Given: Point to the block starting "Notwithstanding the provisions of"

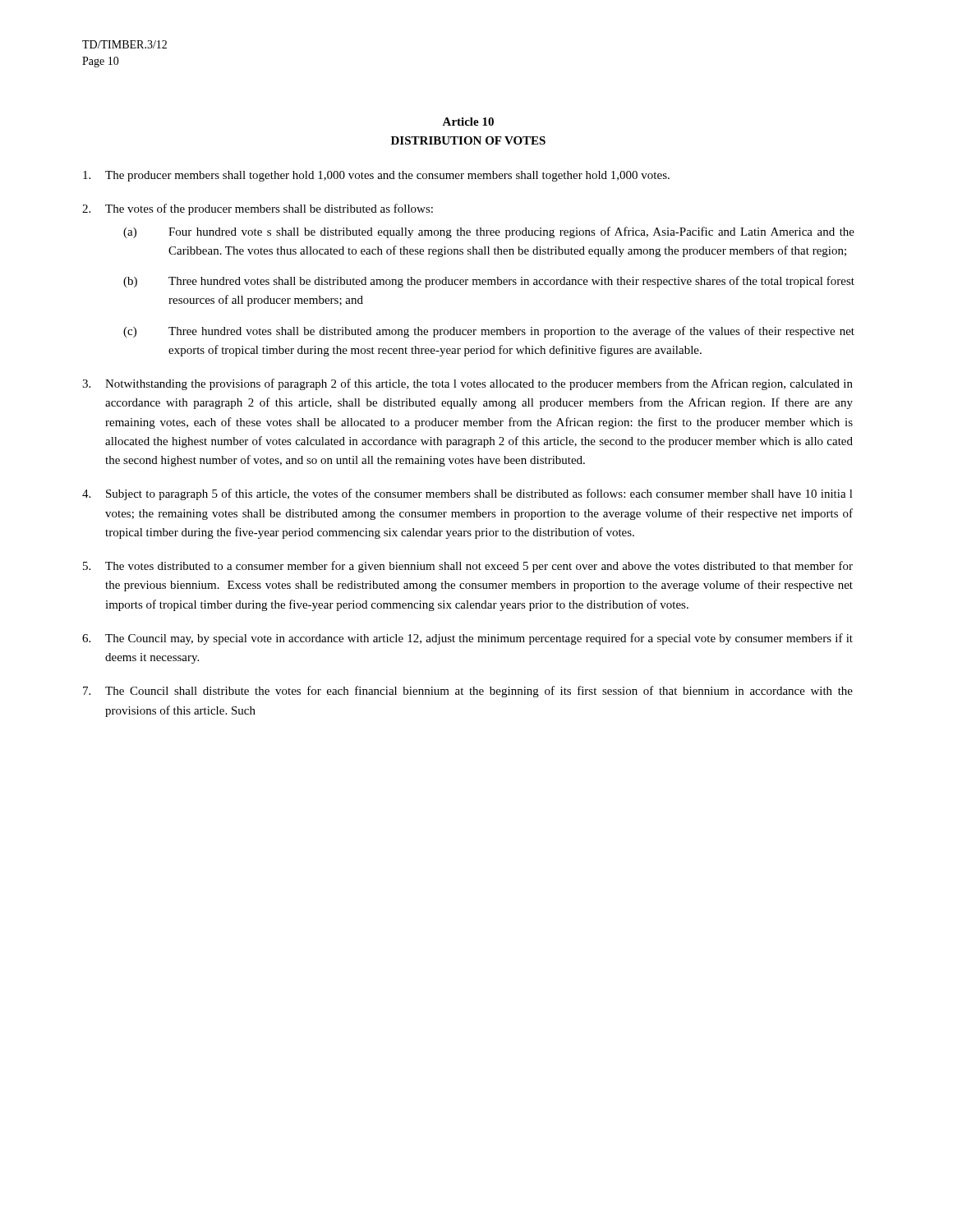Looking at the screenshot, I should click(x=467, y=422).
